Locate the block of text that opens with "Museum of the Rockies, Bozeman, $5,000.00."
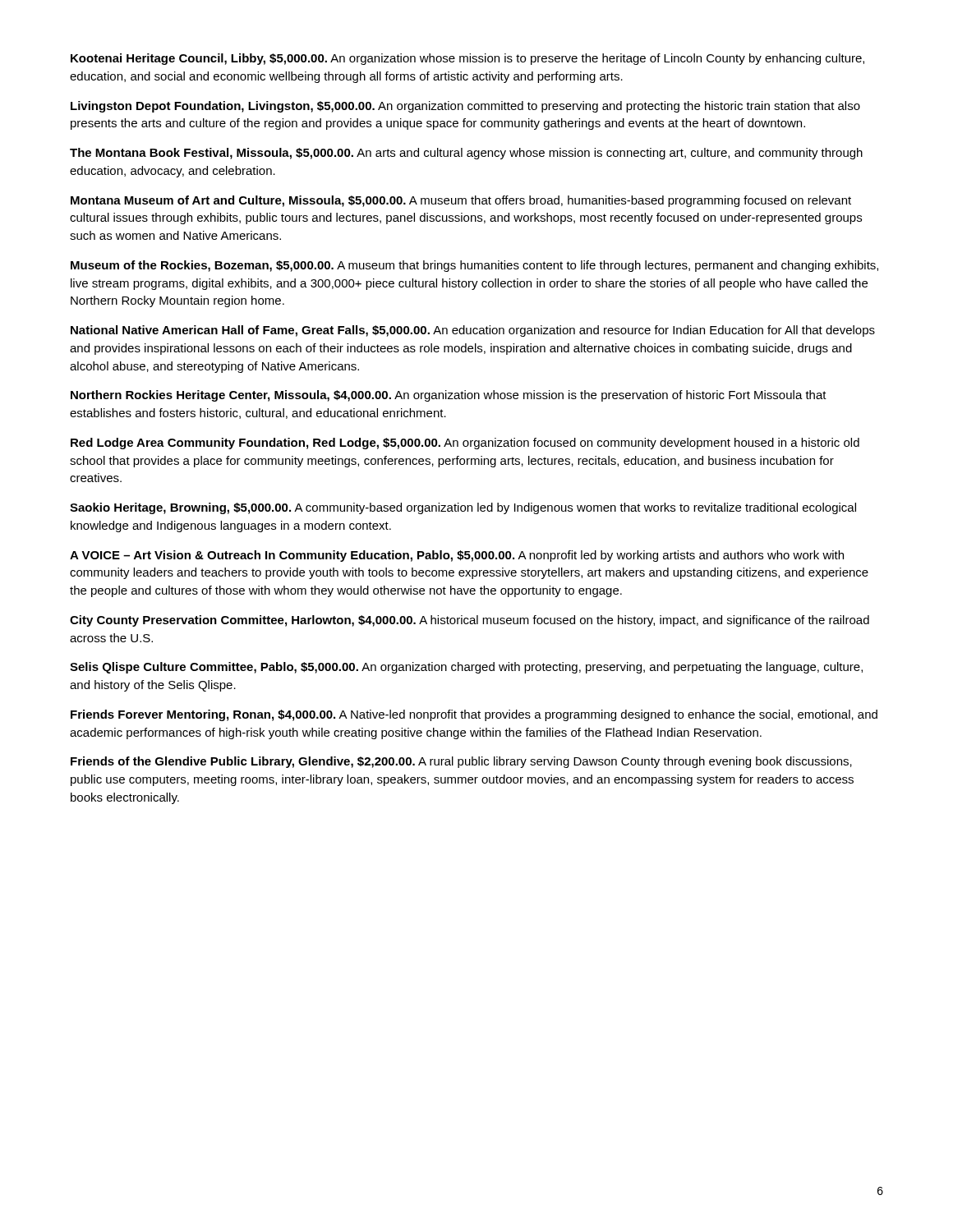The height and width of the screenshot is (1232, 953). pyautogui.click(x=476, y=283)
